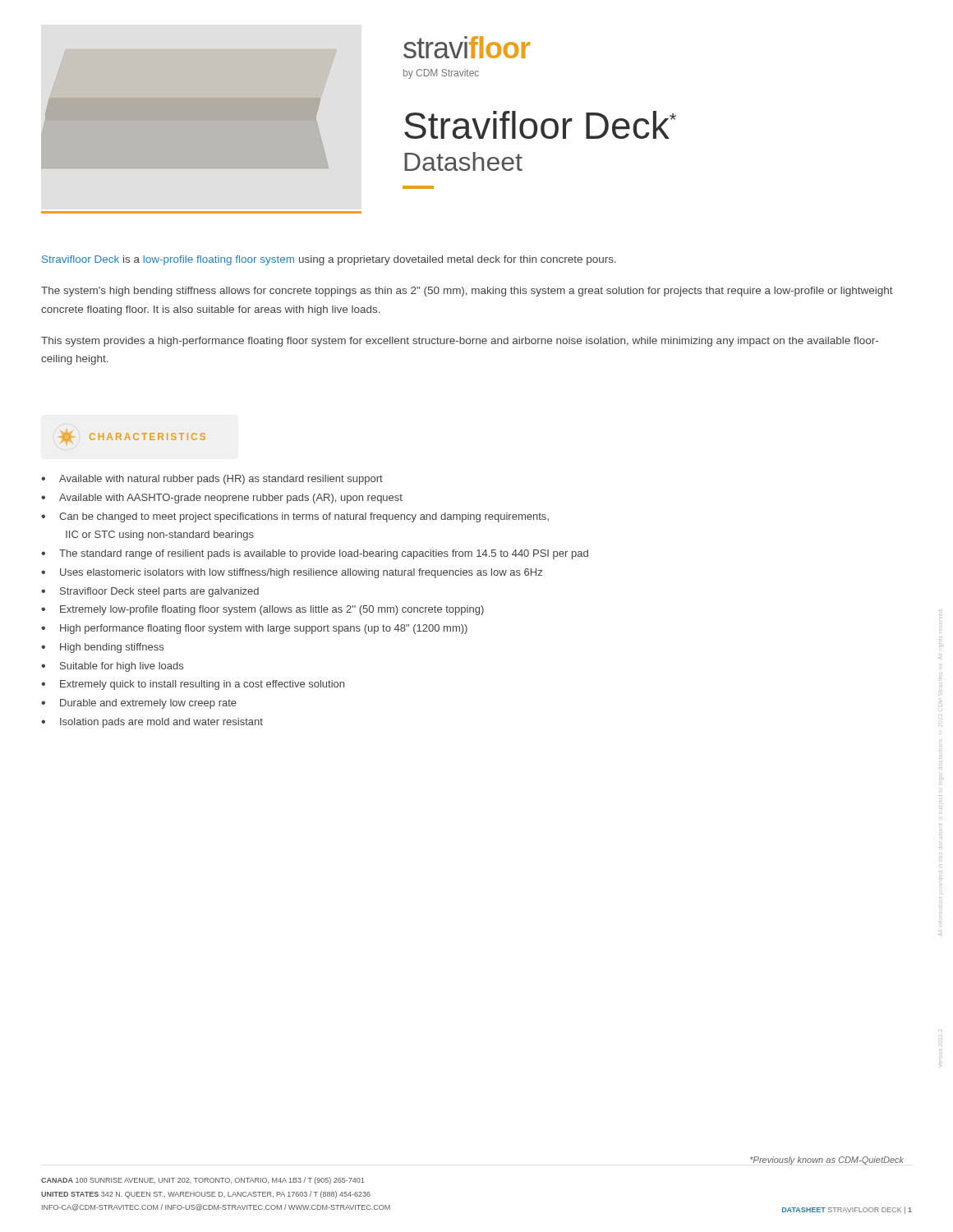Select the list item with the text "• Extremely quick"

[x=193, y=685]
